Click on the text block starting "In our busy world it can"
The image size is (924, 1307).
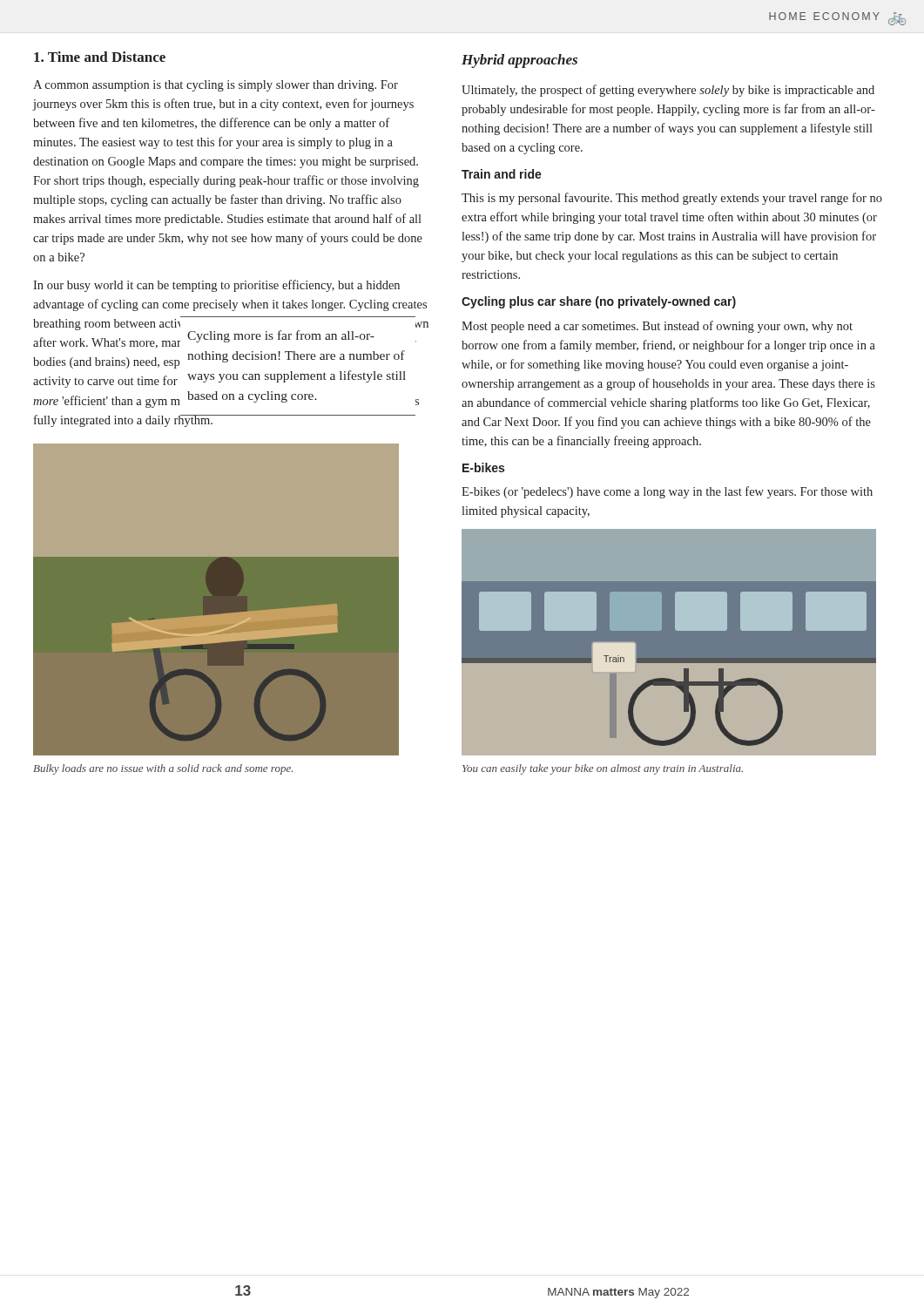pos(233,352)
